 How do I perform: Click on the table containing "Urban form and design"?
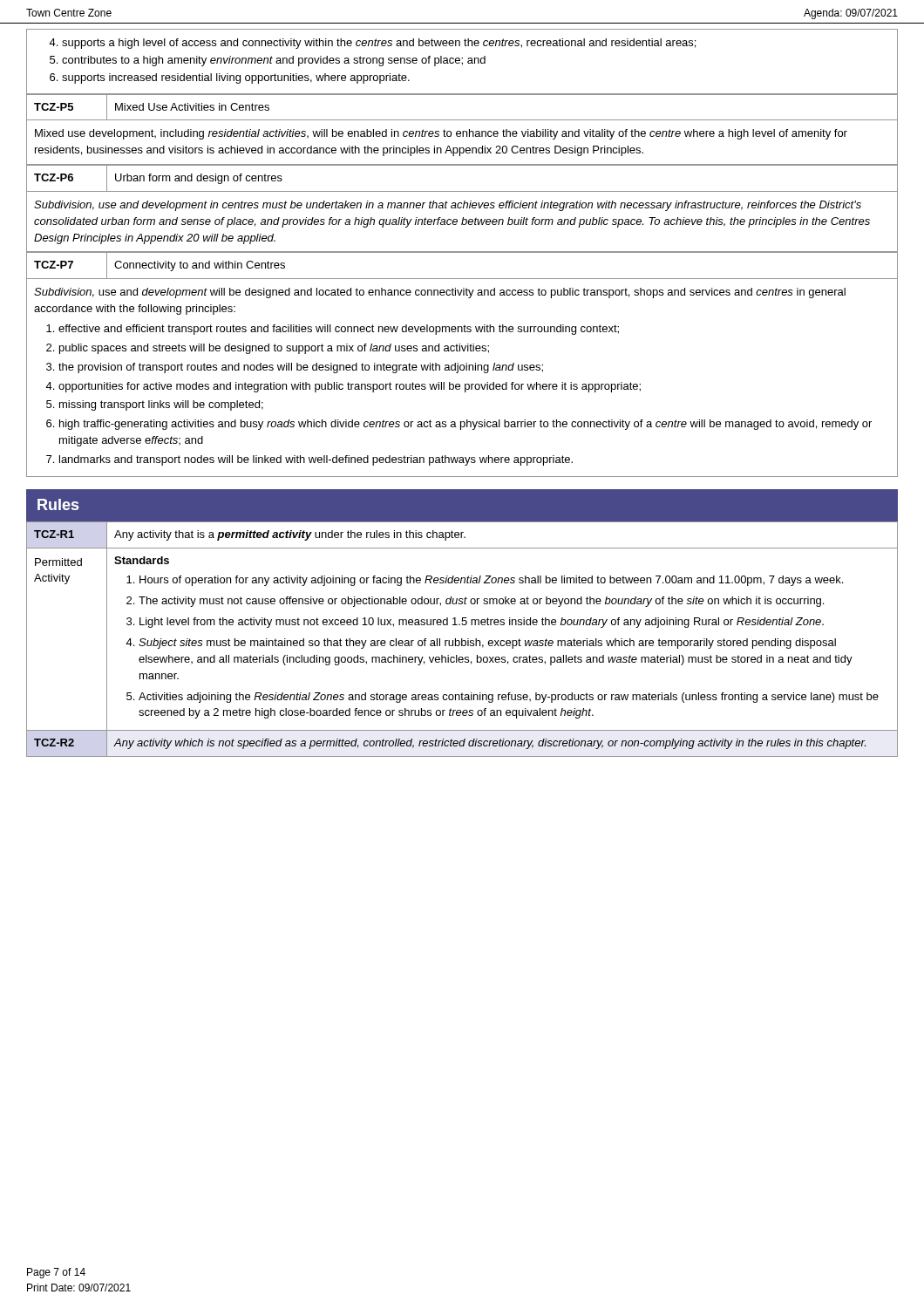click(462, 178)
